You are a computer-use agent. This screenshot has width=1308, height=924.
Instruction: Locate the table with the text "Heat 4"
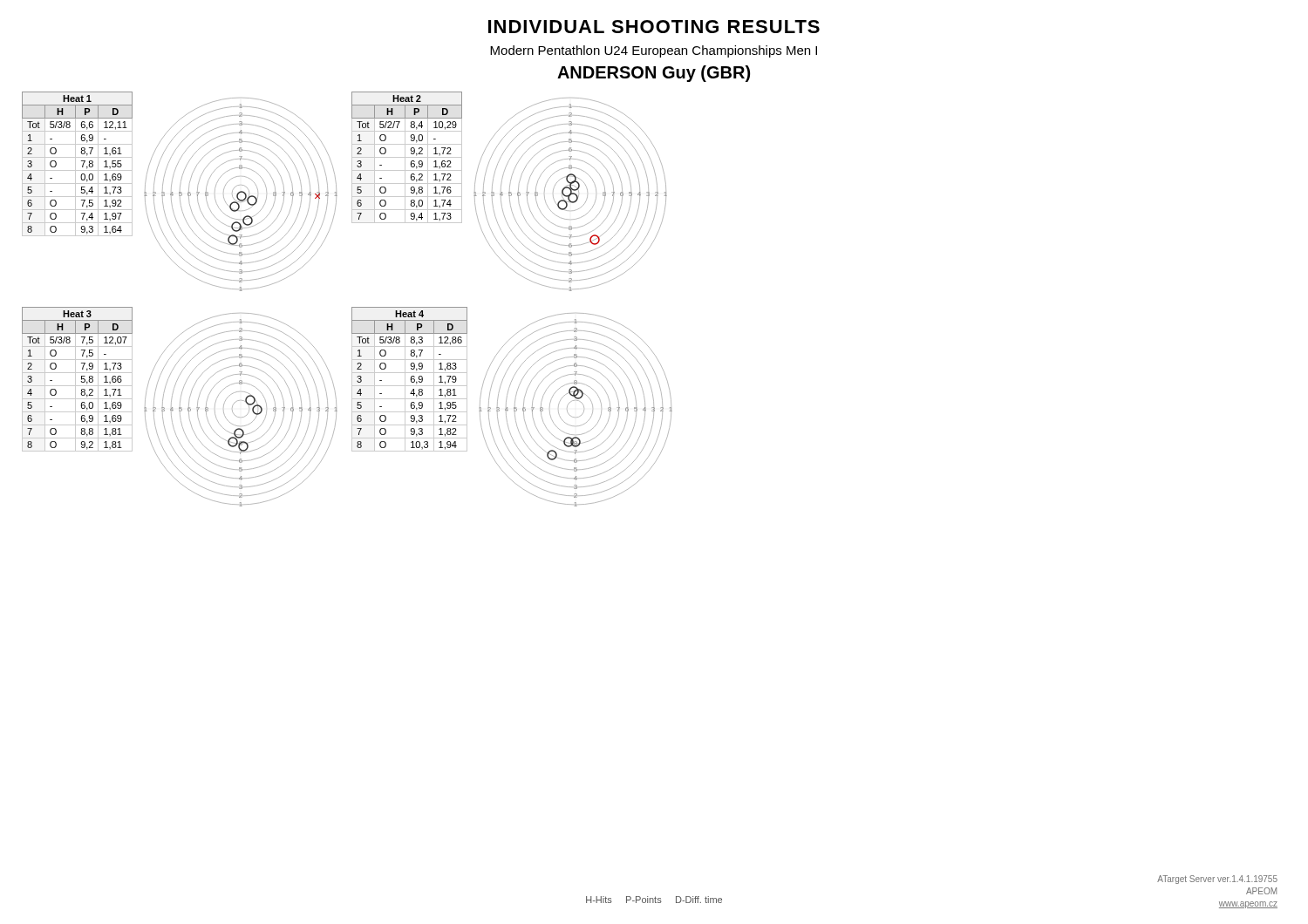pyautogui.click(x=409, y=379)
